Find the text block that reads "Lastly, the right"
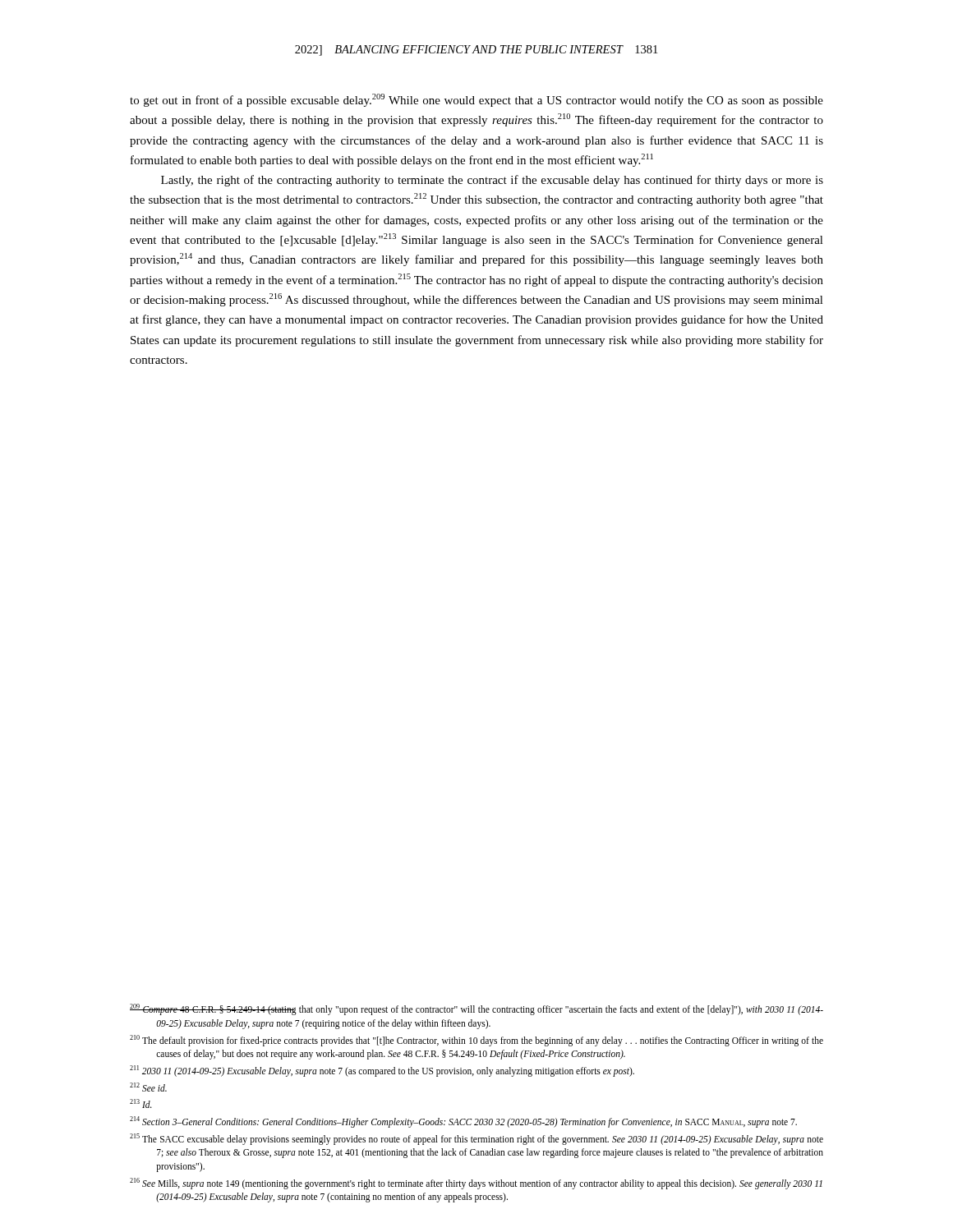 pos(476,270)
